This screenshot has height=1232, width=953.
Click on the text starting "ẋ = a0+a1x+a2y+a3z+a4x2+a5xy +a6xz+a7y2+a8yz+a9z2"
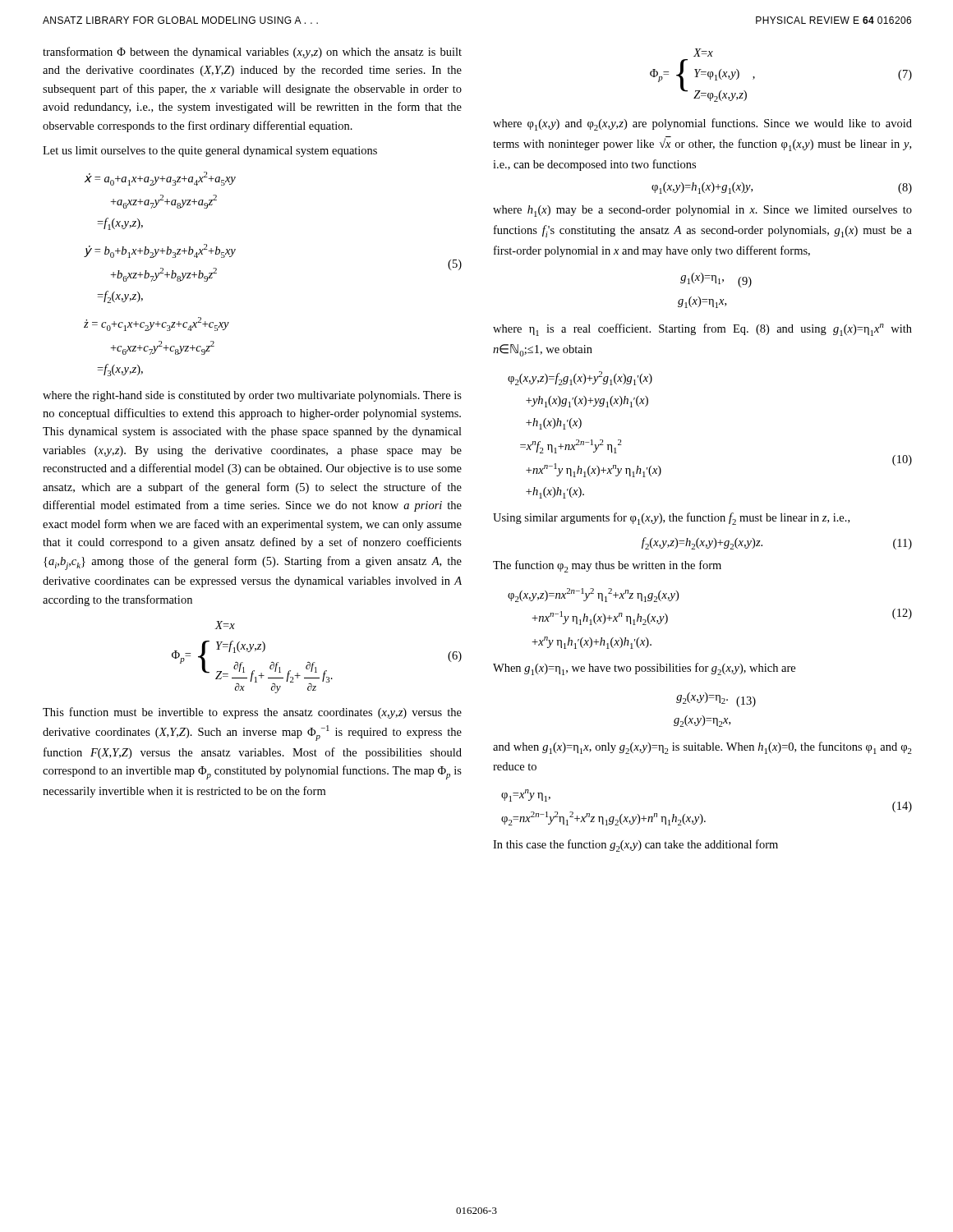[x=160, y=179]
